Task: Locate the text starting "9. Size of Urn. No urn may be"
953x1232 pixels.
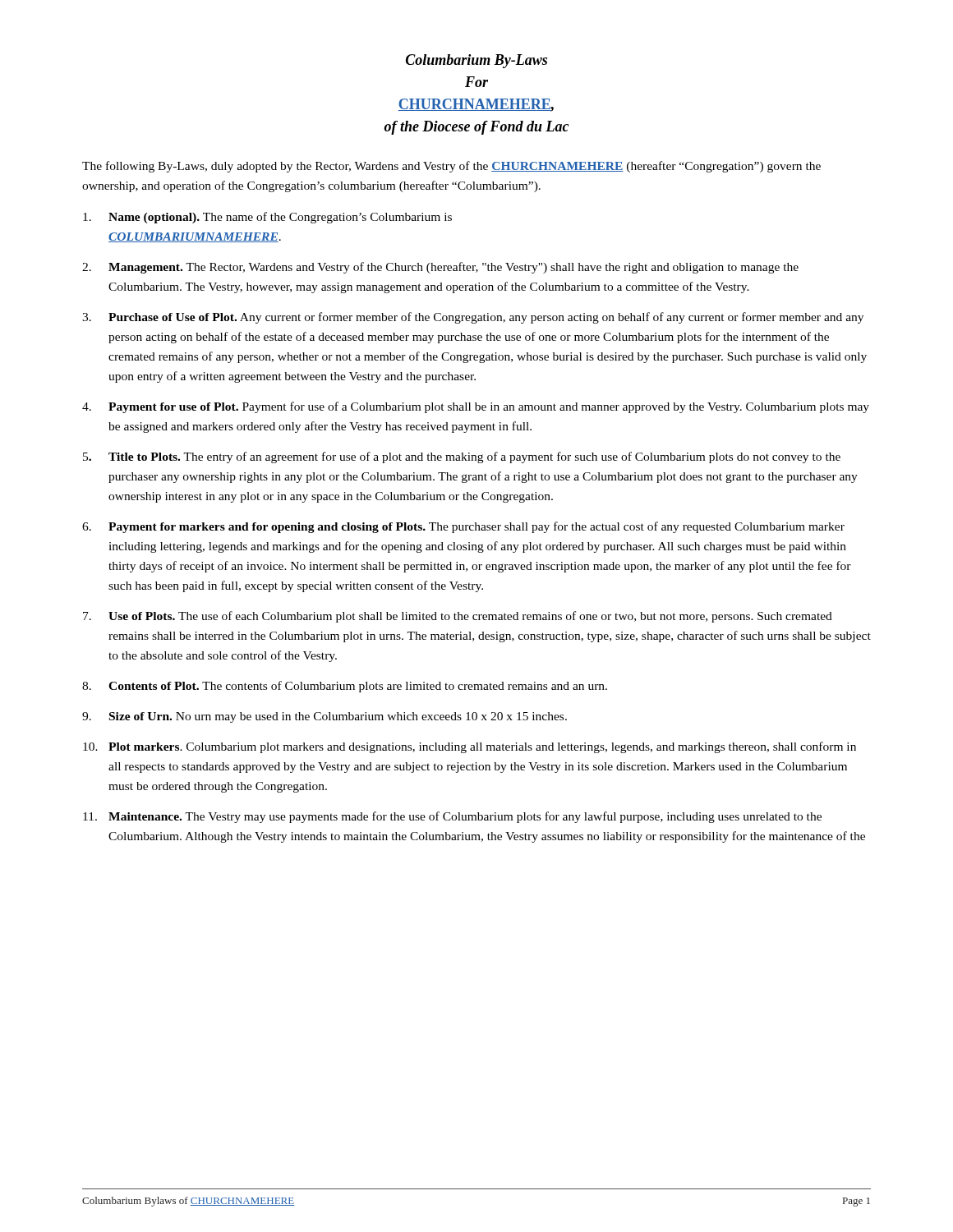Action: click(x=476, y=717)
